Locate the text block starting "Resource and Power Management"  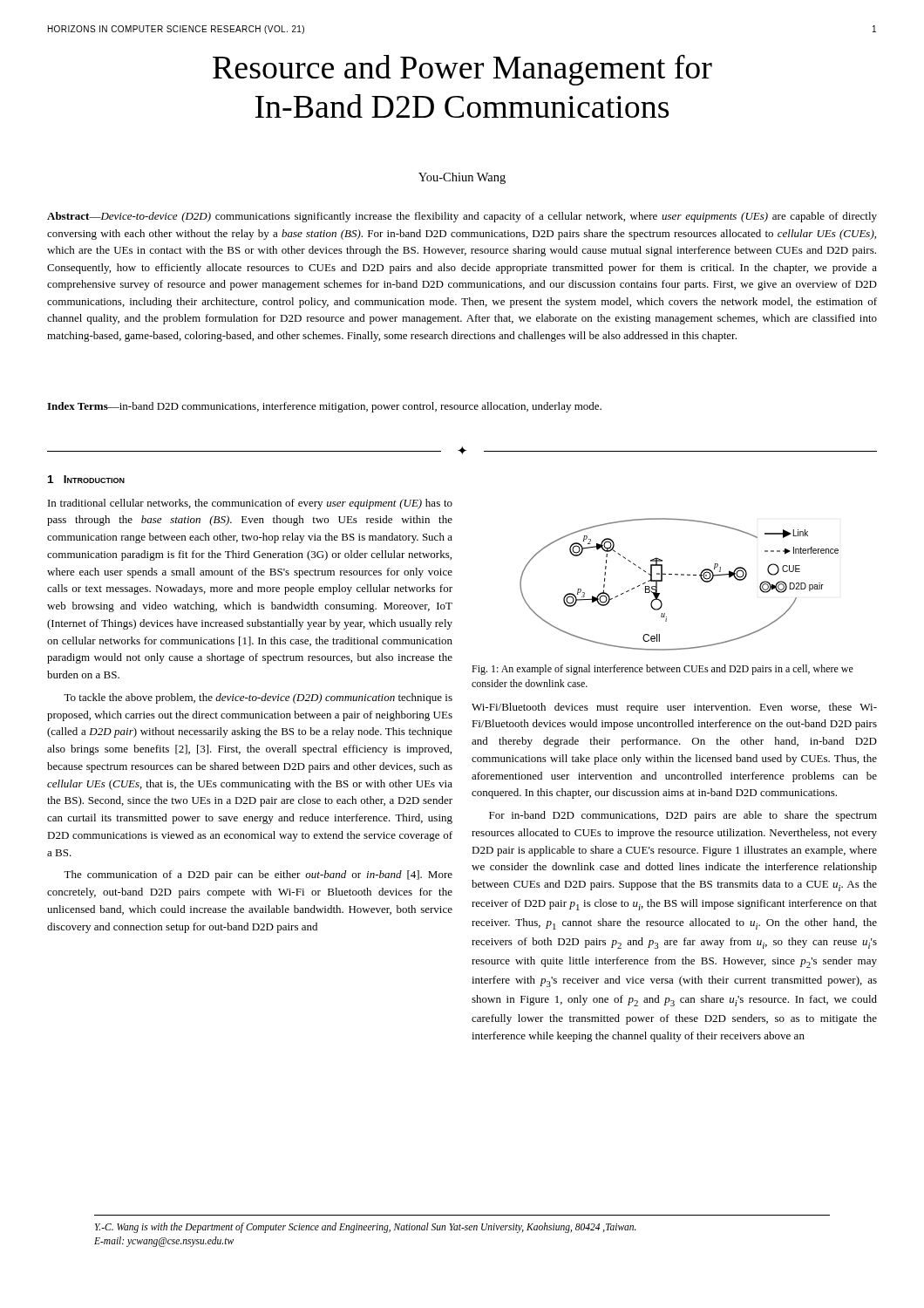tap(462, 87)
